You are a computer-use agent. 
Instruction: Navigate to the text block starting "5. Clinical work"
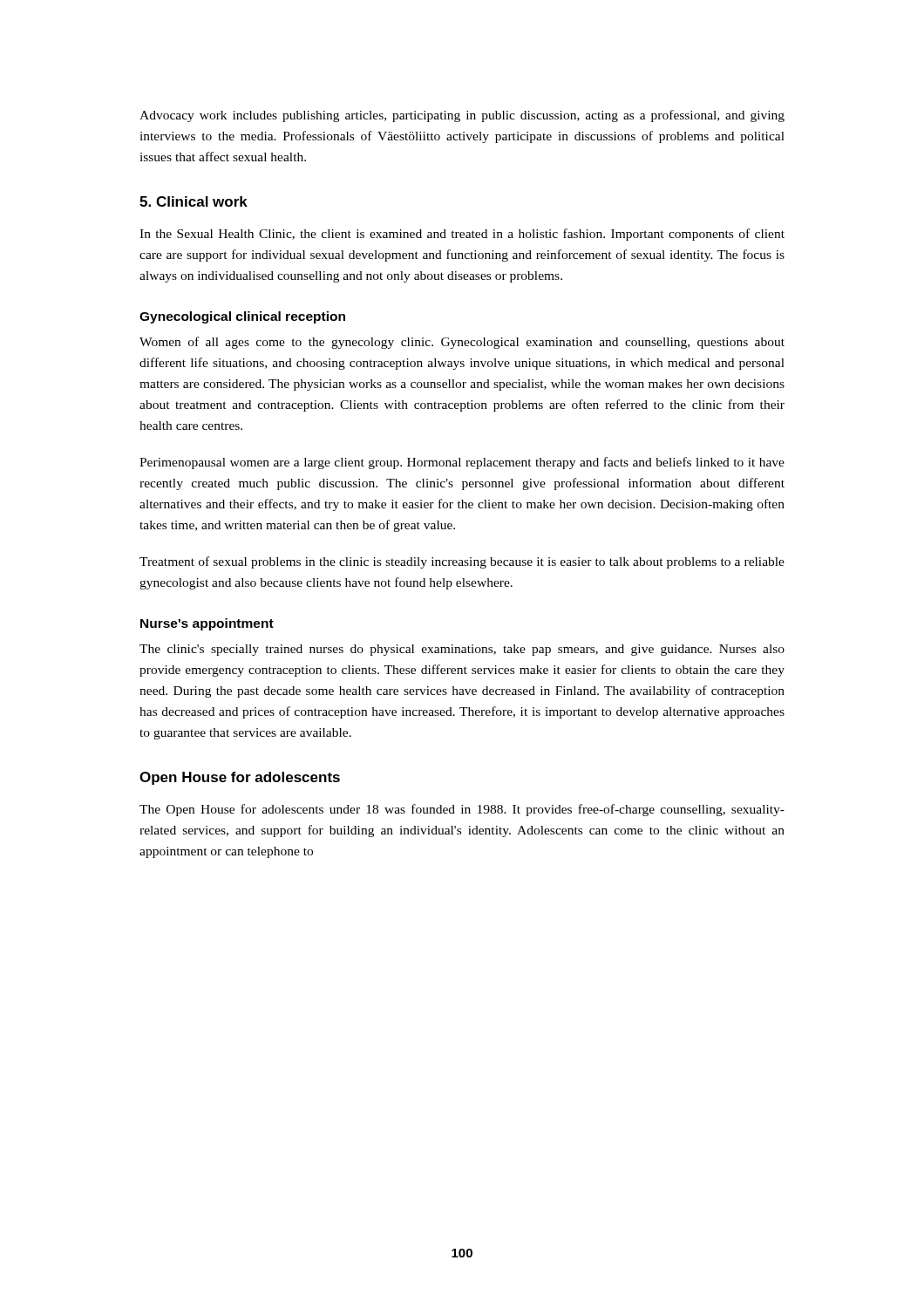(x=193, y=202)
